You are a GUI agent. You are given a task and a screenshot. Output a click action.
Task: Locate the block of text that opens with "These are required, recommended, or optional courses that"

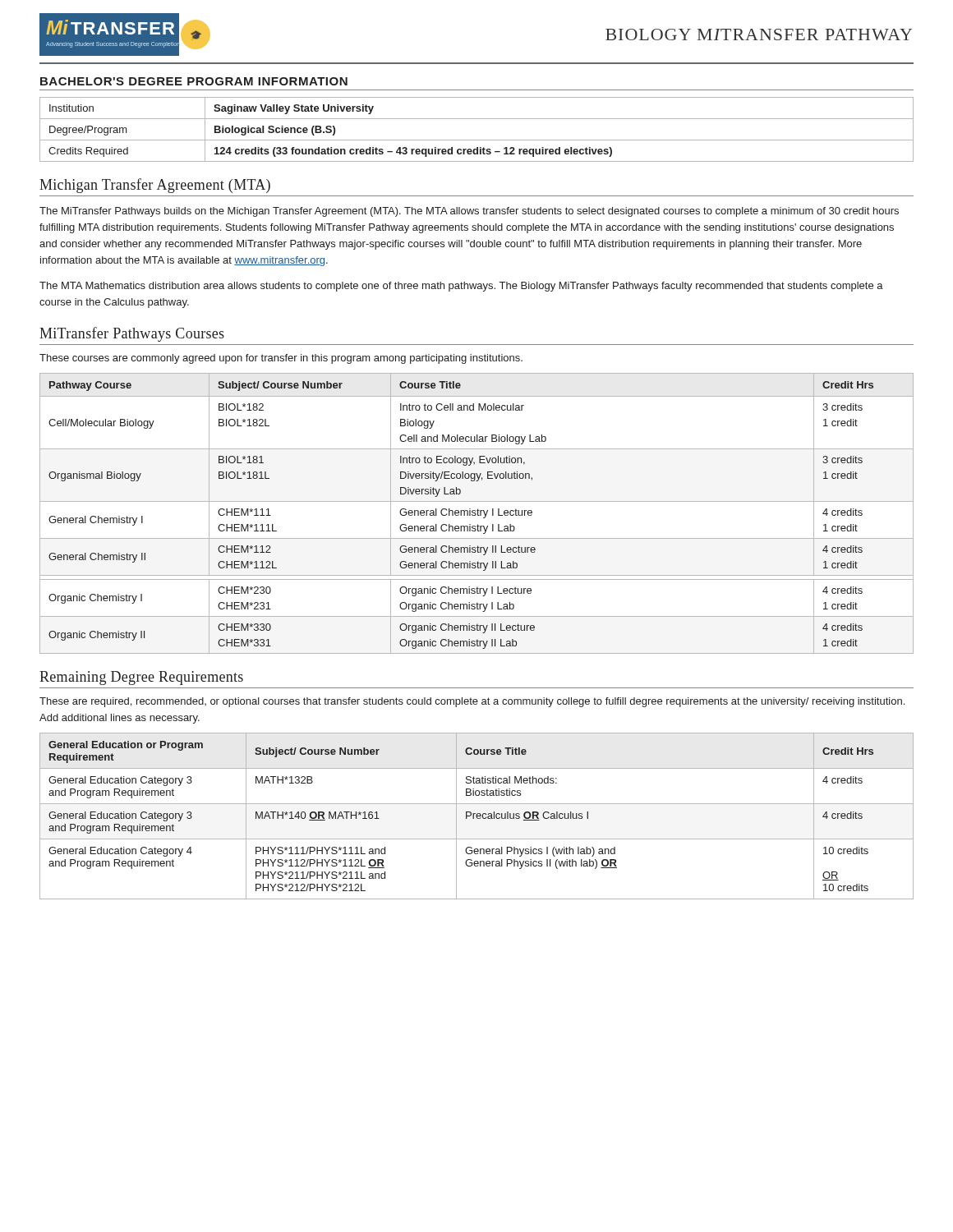[472, 709]
